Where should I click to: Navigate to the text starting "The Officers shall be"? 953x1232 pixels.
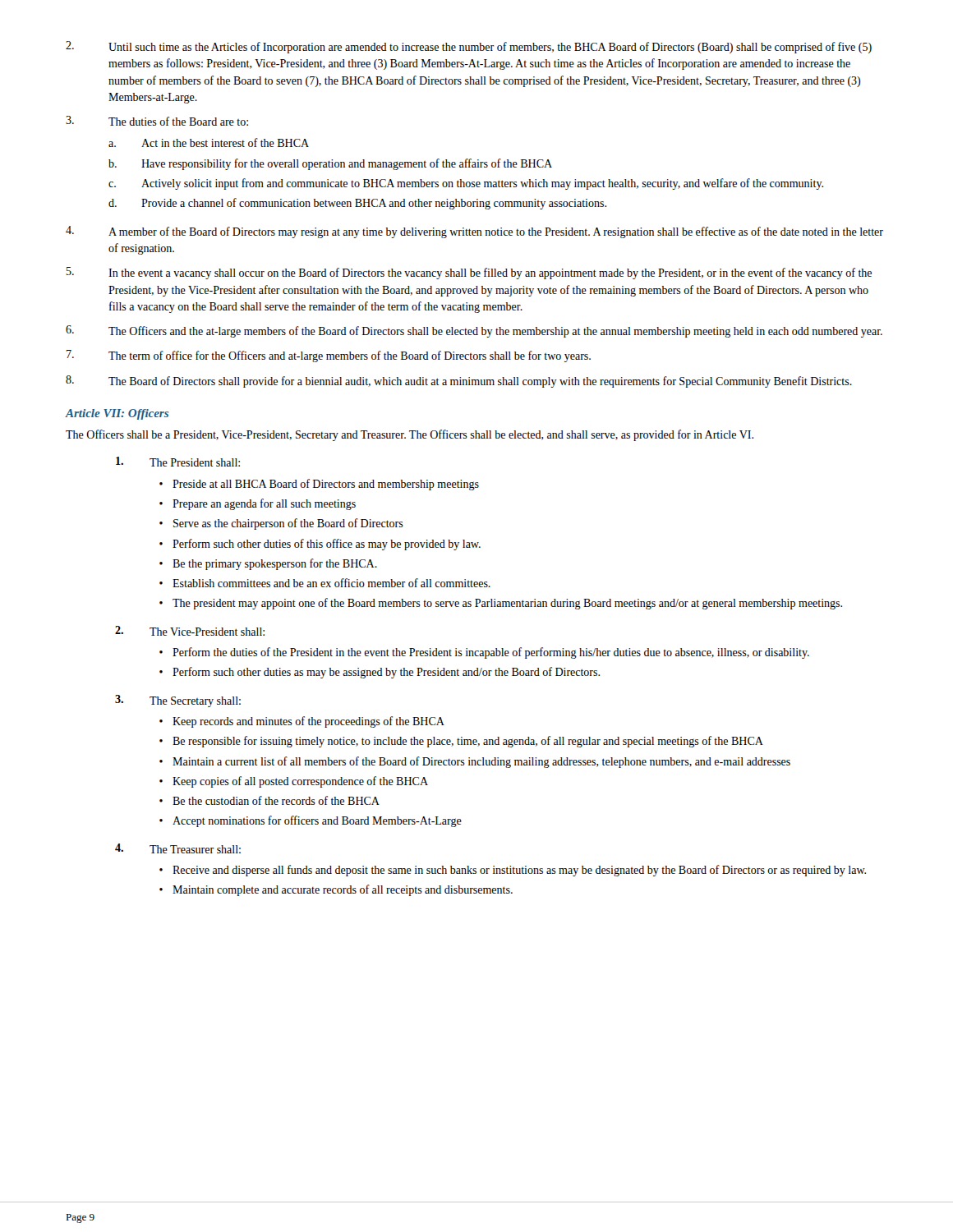pos(410,435)
